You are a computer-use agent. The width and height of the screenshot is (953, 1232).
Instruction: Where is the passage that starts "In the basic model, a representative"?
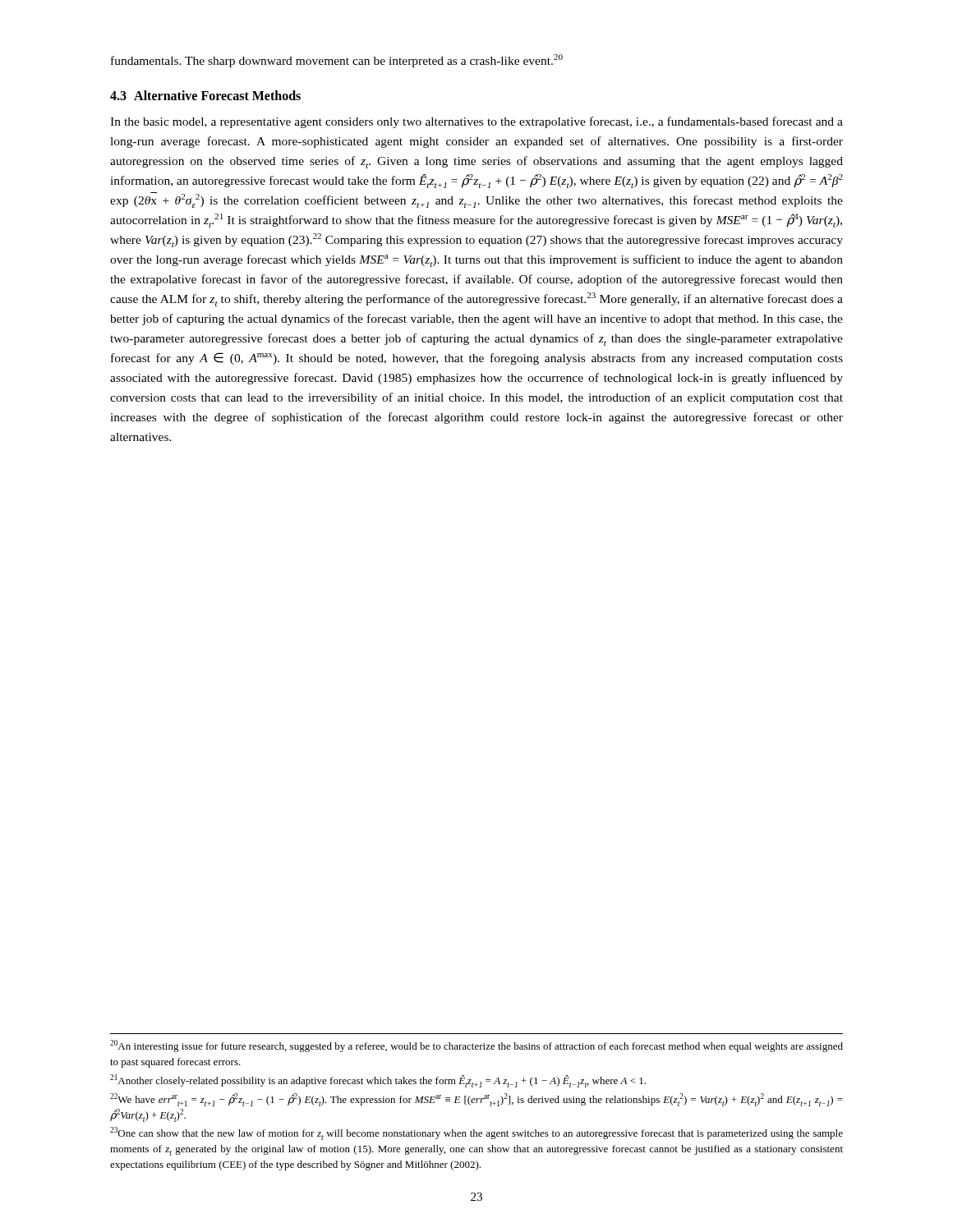(x=476, y=279)
